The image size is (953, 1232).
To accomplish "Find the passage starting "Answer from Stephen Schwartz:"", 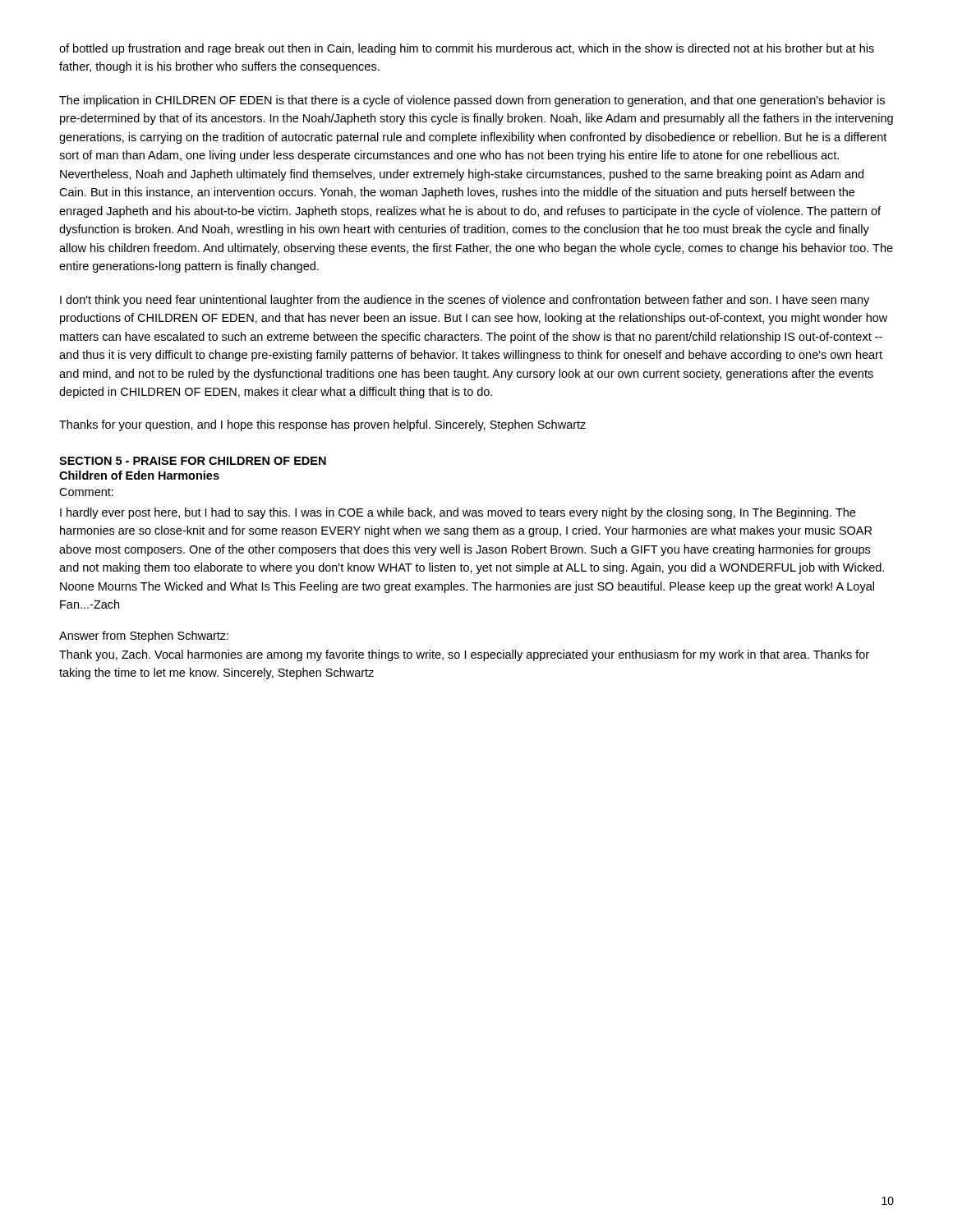I will (x=144, y=635).
